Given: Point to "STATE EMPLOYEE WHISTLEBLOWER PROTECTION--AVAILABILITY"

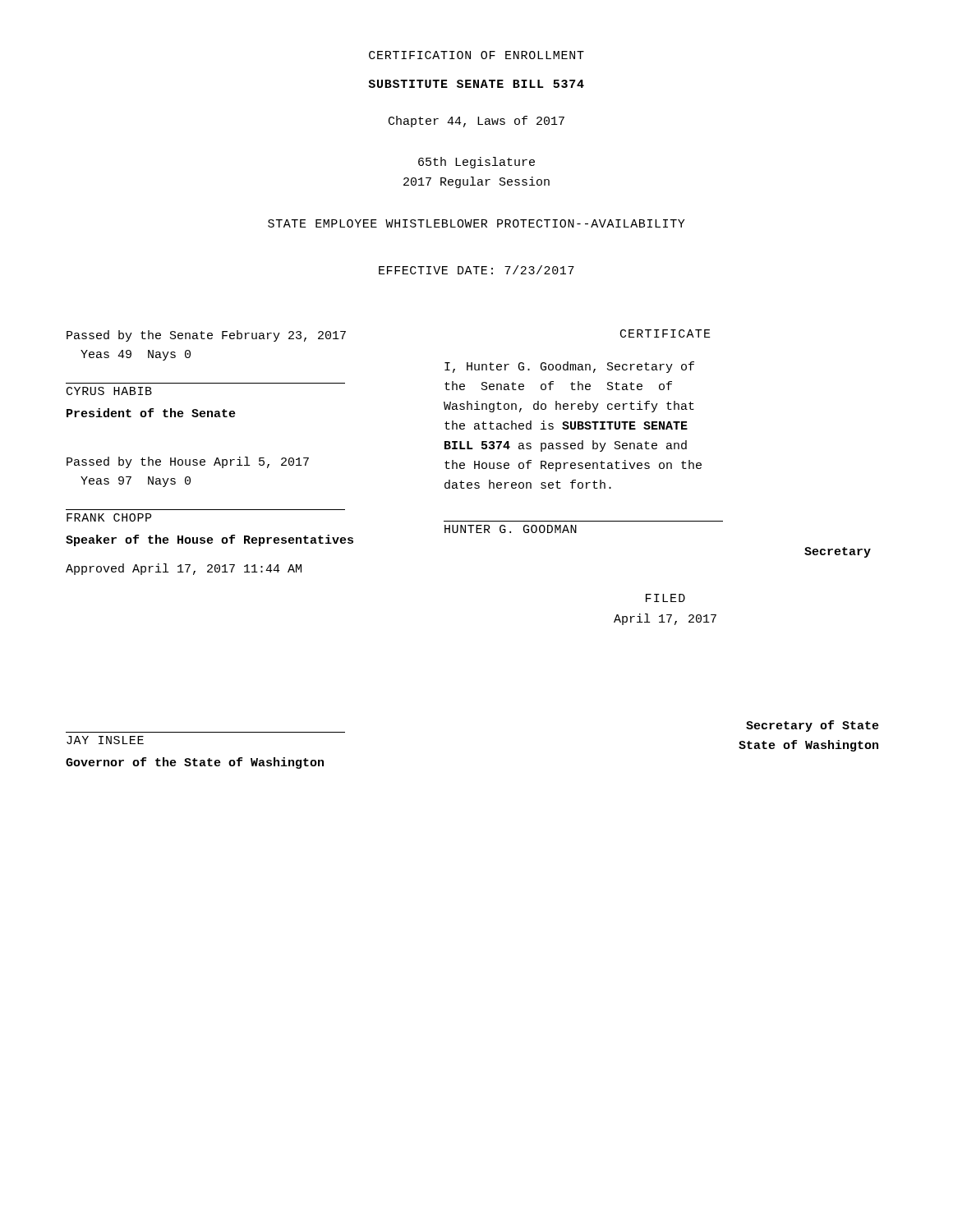Looking at the screenshot, I should pos(476,225).
